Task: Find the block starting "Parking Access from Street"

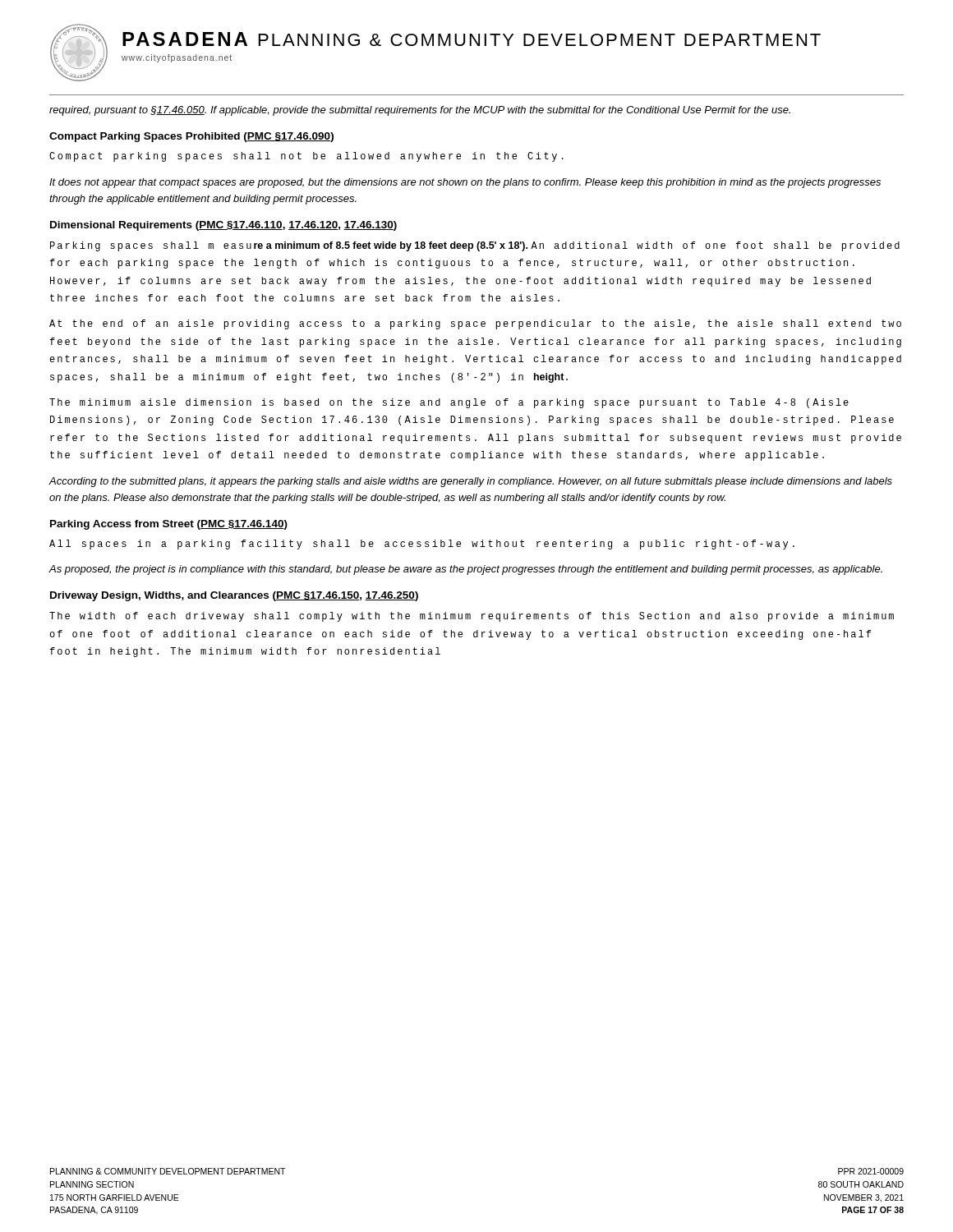Action: coord(168,523)
